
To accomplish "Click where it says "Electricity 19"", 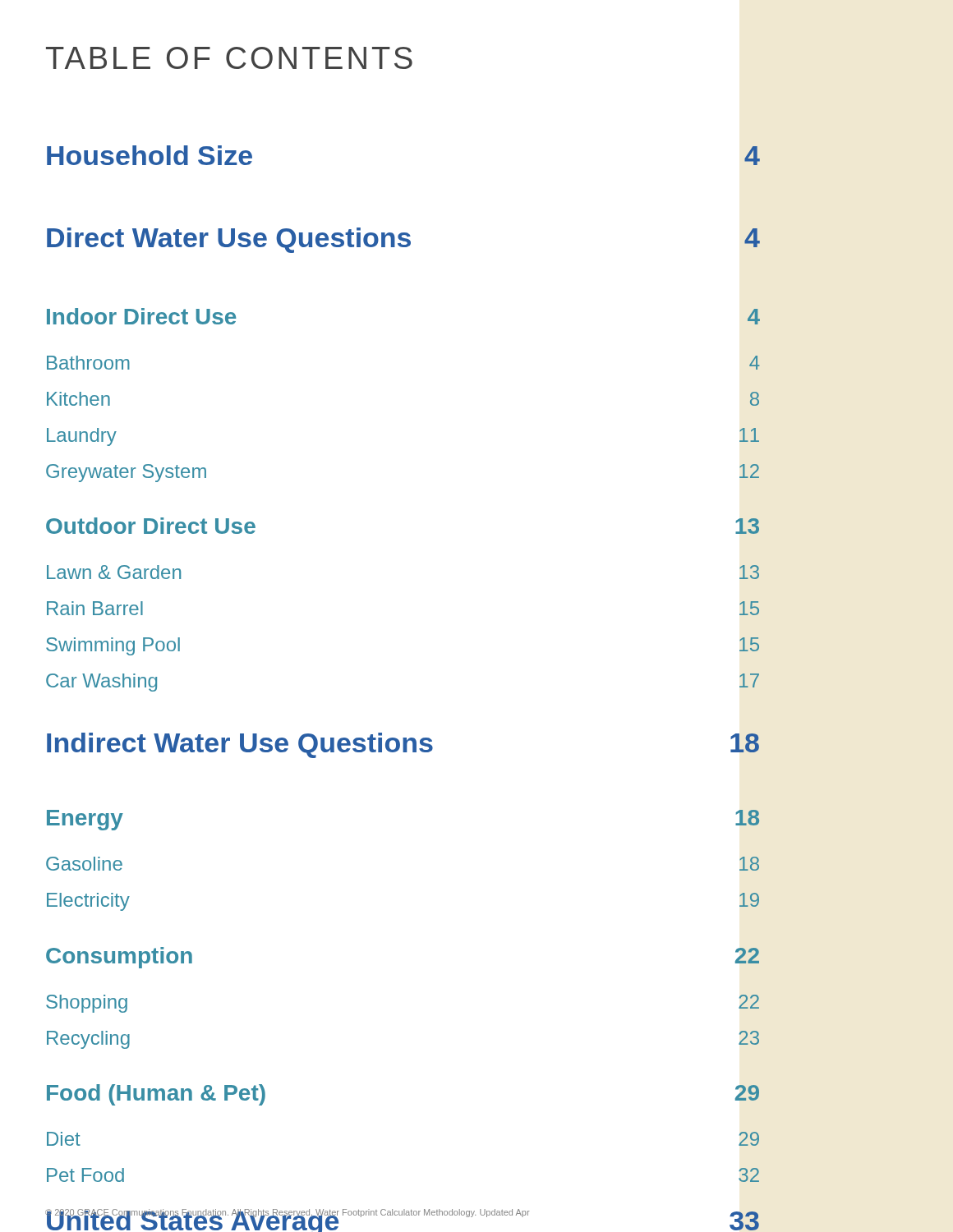I will pyautogui.click(x=86, y=901).
